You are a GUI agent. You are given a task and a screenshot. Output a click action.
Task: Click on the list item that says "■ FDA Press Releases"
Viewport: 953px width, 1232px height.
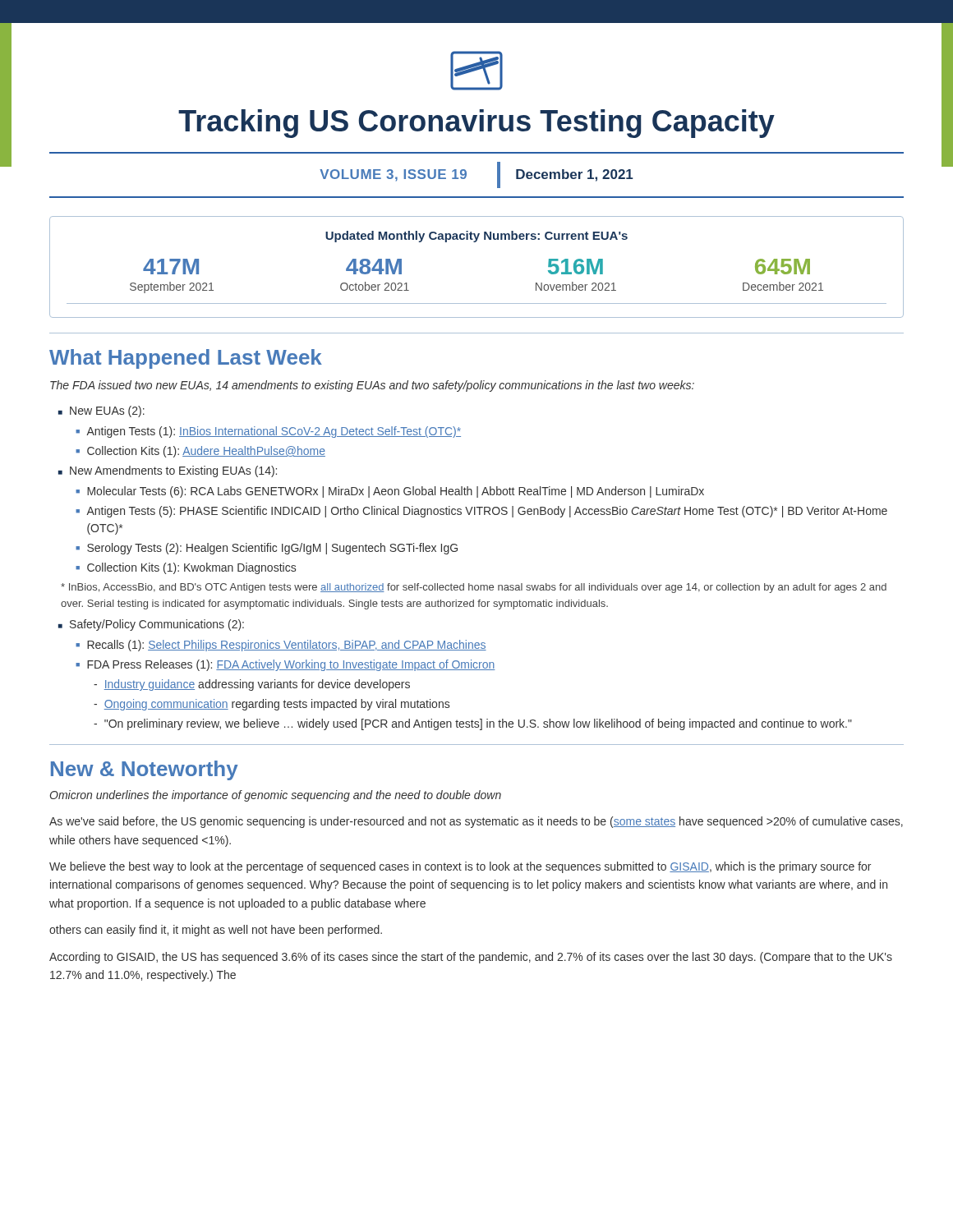285,665
